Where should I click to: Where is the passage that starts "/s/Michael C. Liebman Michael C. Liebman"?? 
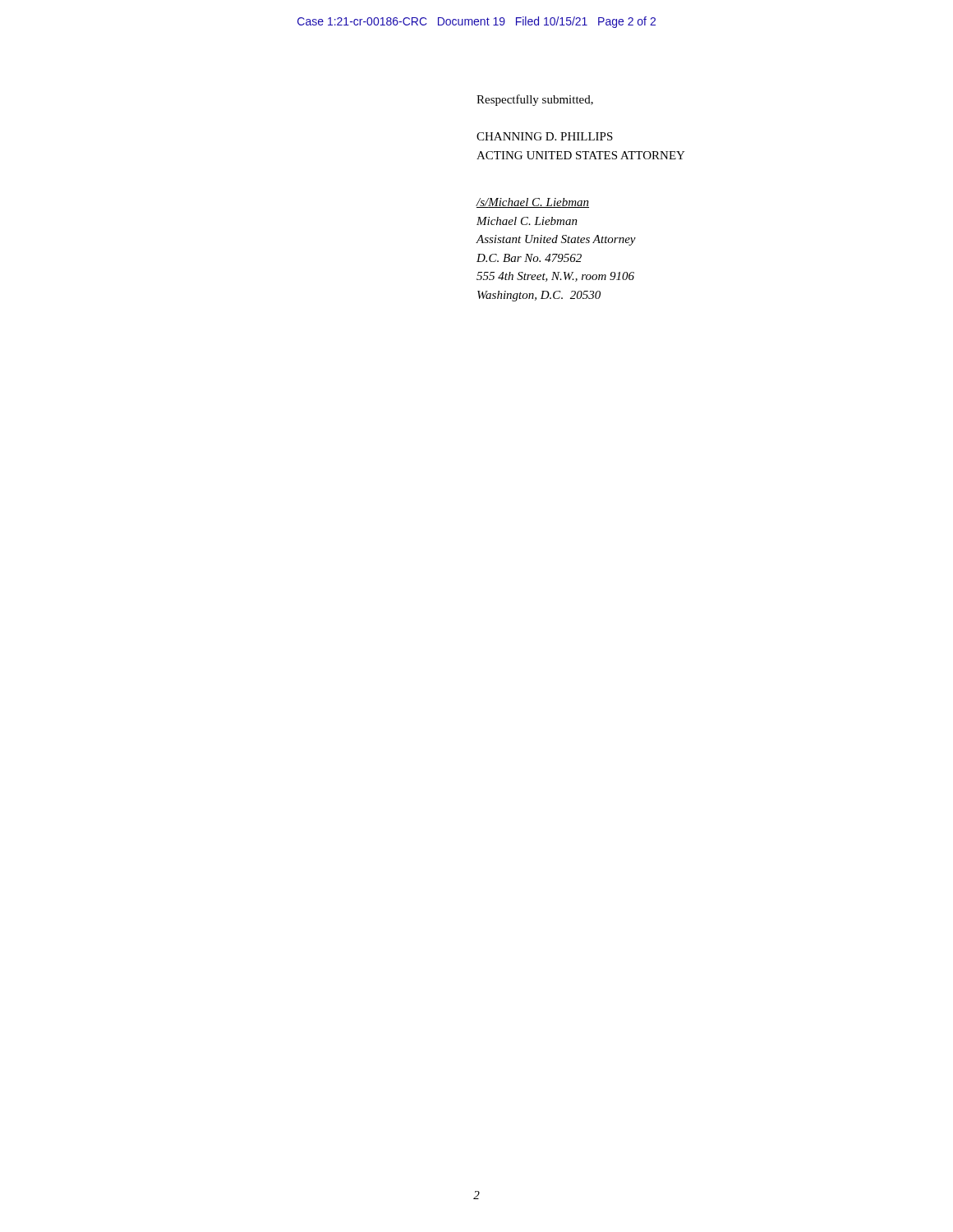coord(556,248)
